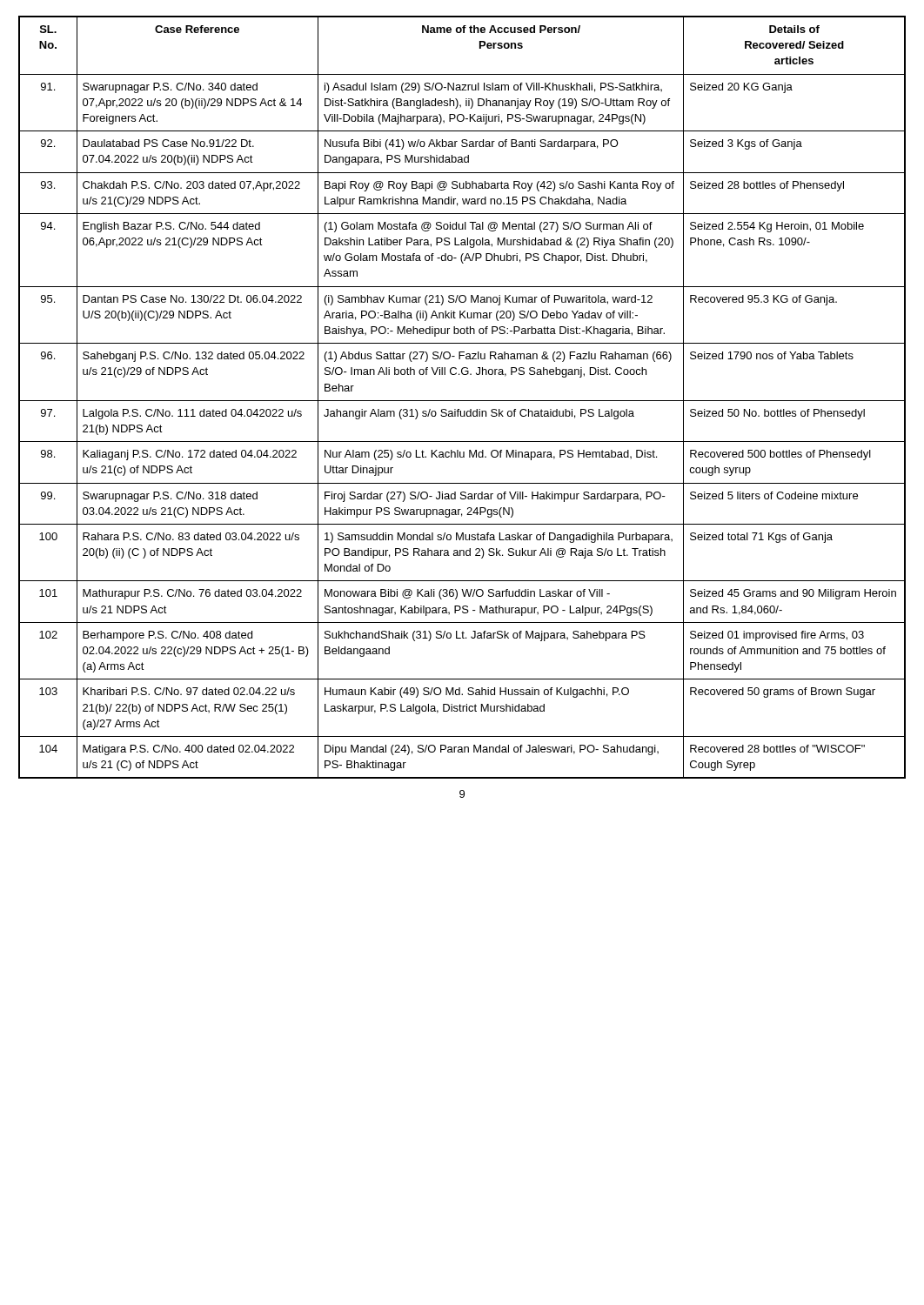This screenshot has height=1305, width=924.
Task: Find the table that mentions "Humaun Kabir (49)"
Action: (462, 397)
